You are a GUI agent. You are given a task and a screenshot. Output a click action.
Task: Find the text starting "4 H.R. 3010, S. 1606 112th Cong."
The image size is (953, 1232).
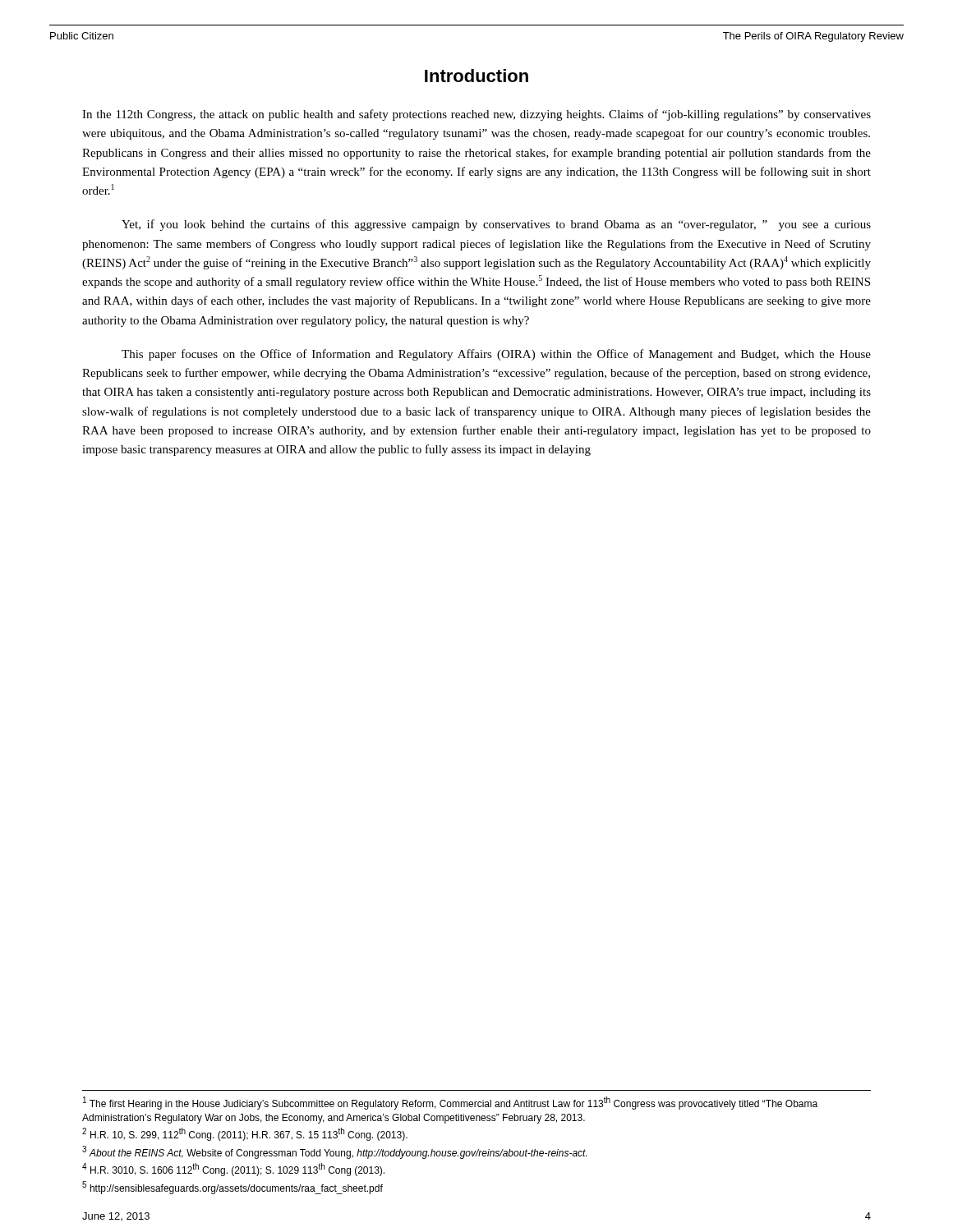pyautogui.click(x=233, y=1170)
